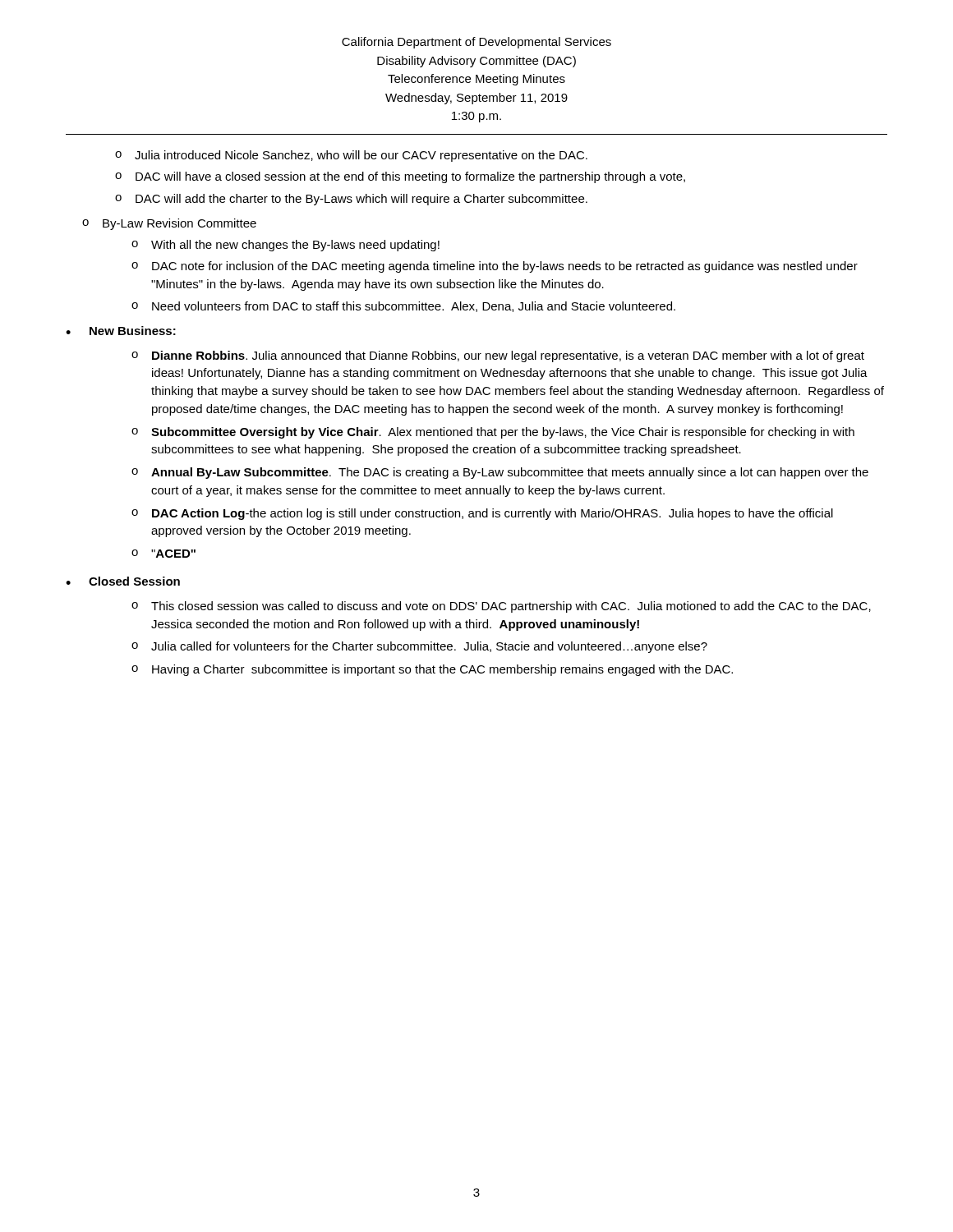The width and height of the screenshot is (953, 1232).
Task: Click on the list item with the text "o DAC will have a"
Action: 501,177
